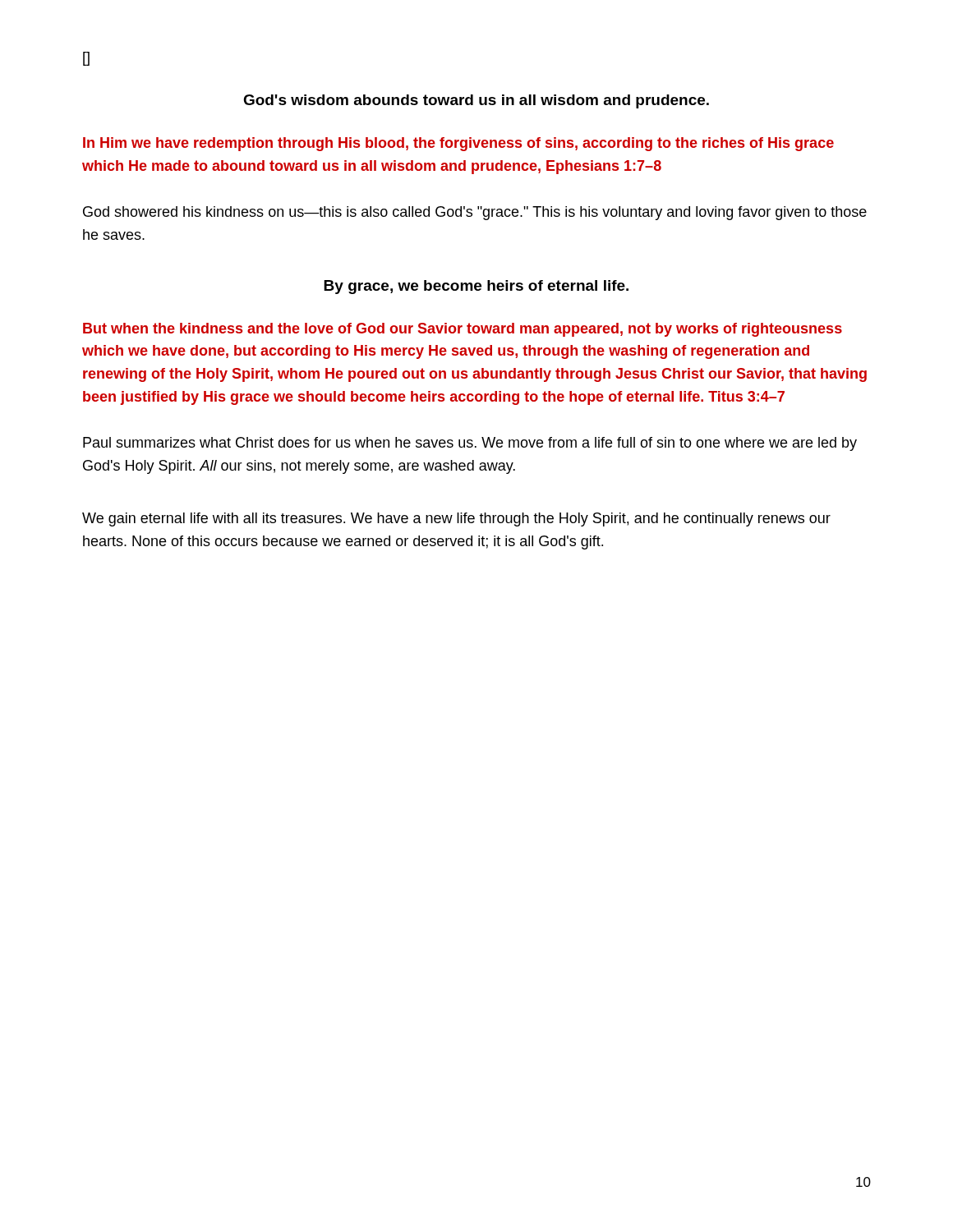Click on the region starting "Paul summarizes what"
Screen dimensions: 1232x953
click(x=470, y=454)
